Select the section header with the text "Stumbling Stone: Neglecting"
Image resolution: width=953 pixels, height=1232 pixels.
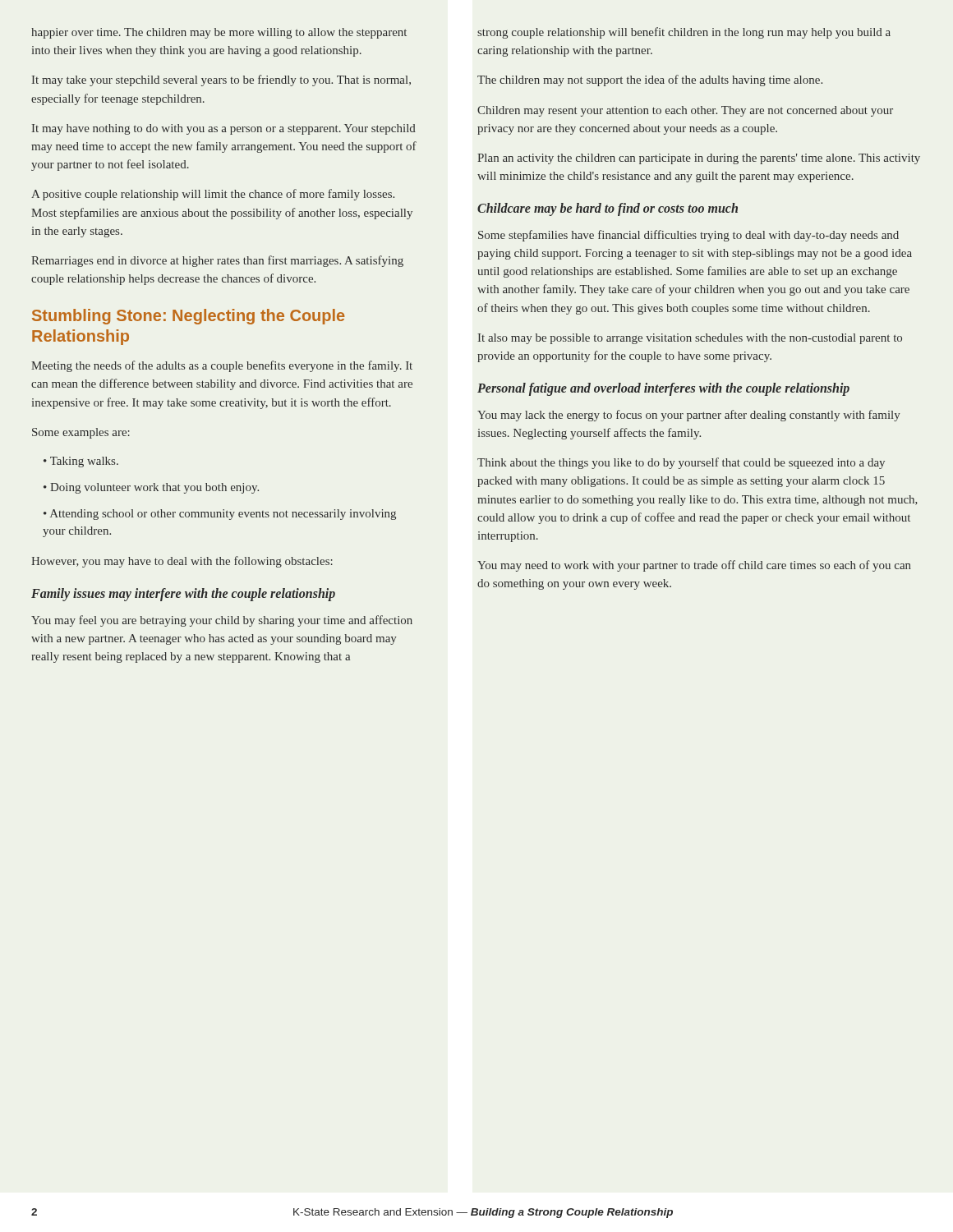tap(188, 326)
